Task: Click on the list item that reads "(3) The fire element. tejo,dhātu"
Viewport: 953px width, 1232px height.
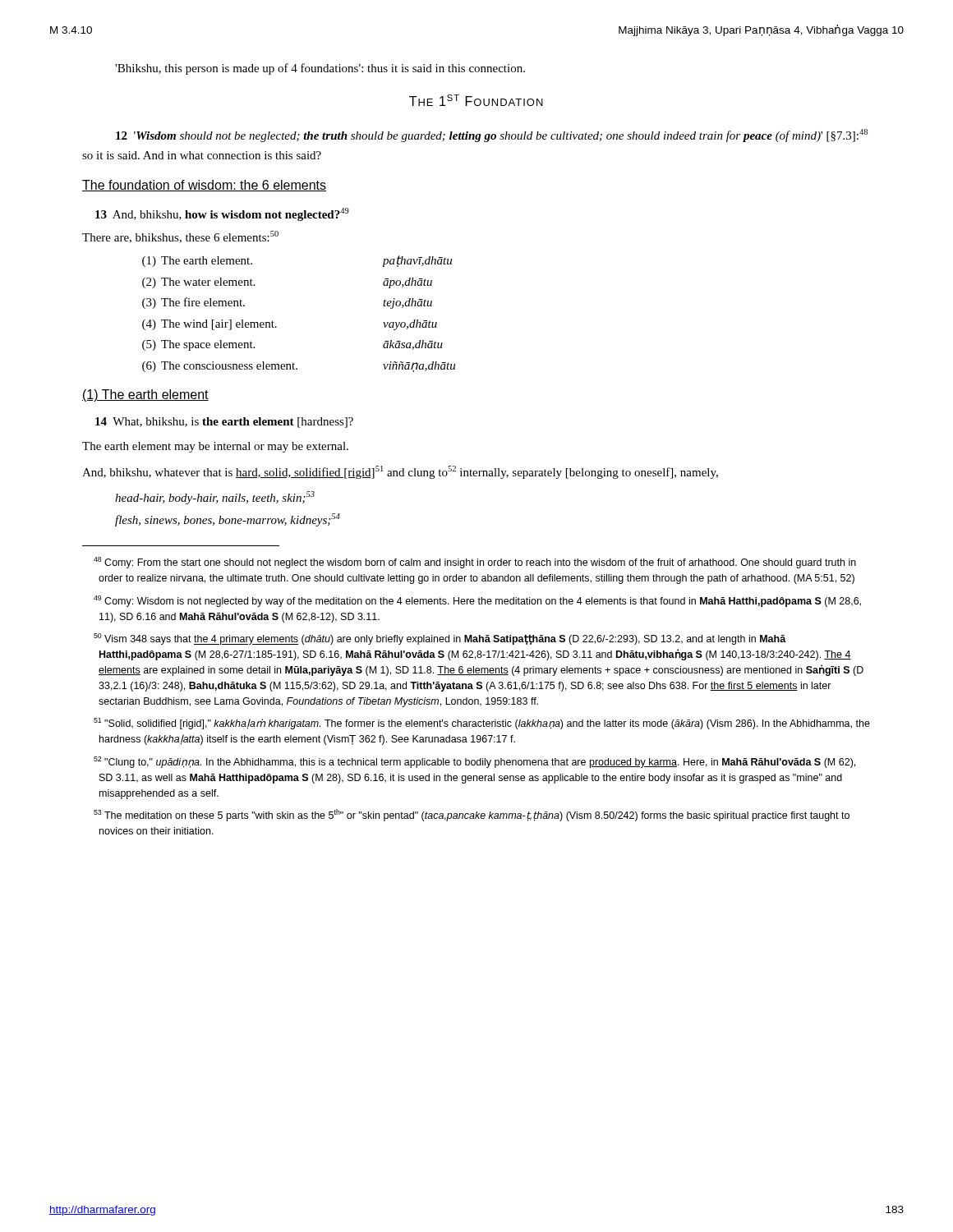Action: (193, 303)
